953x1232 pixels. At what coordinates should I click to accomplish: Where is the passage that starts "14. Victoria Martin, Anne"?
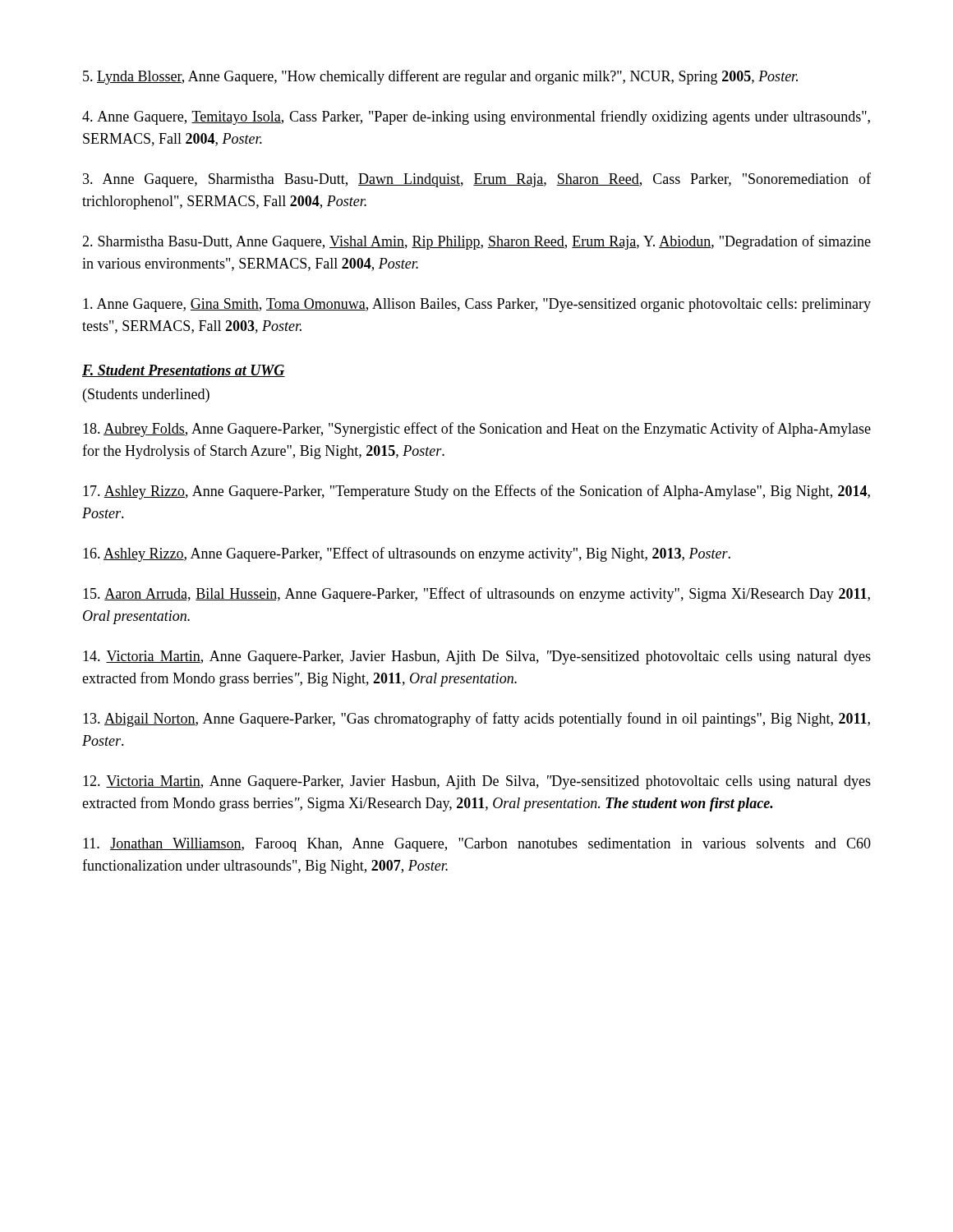pos(476,667)
